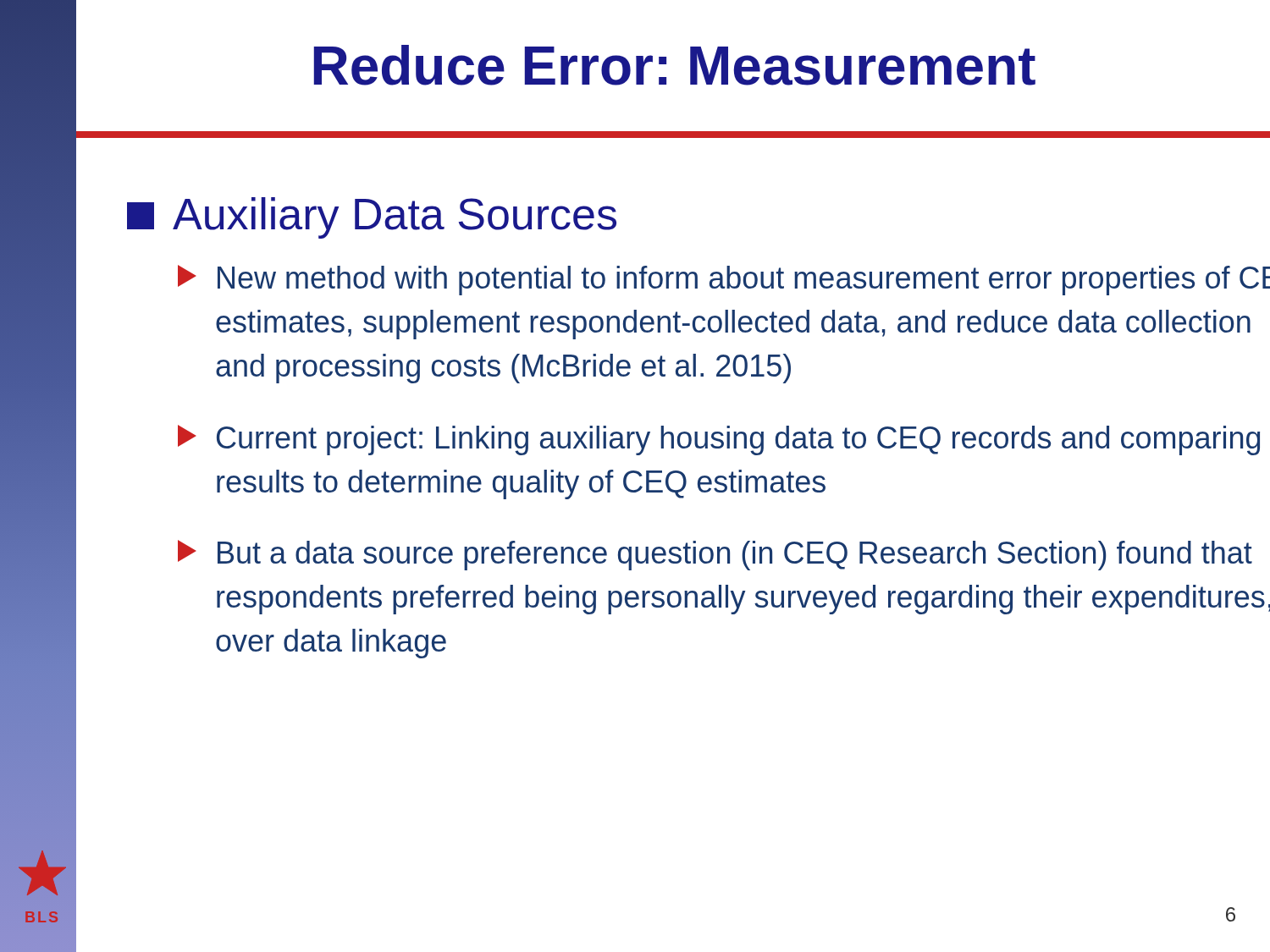Find the text starting "But a data source"
Screen dimensions: 952x1270
[x=724, y=598]
